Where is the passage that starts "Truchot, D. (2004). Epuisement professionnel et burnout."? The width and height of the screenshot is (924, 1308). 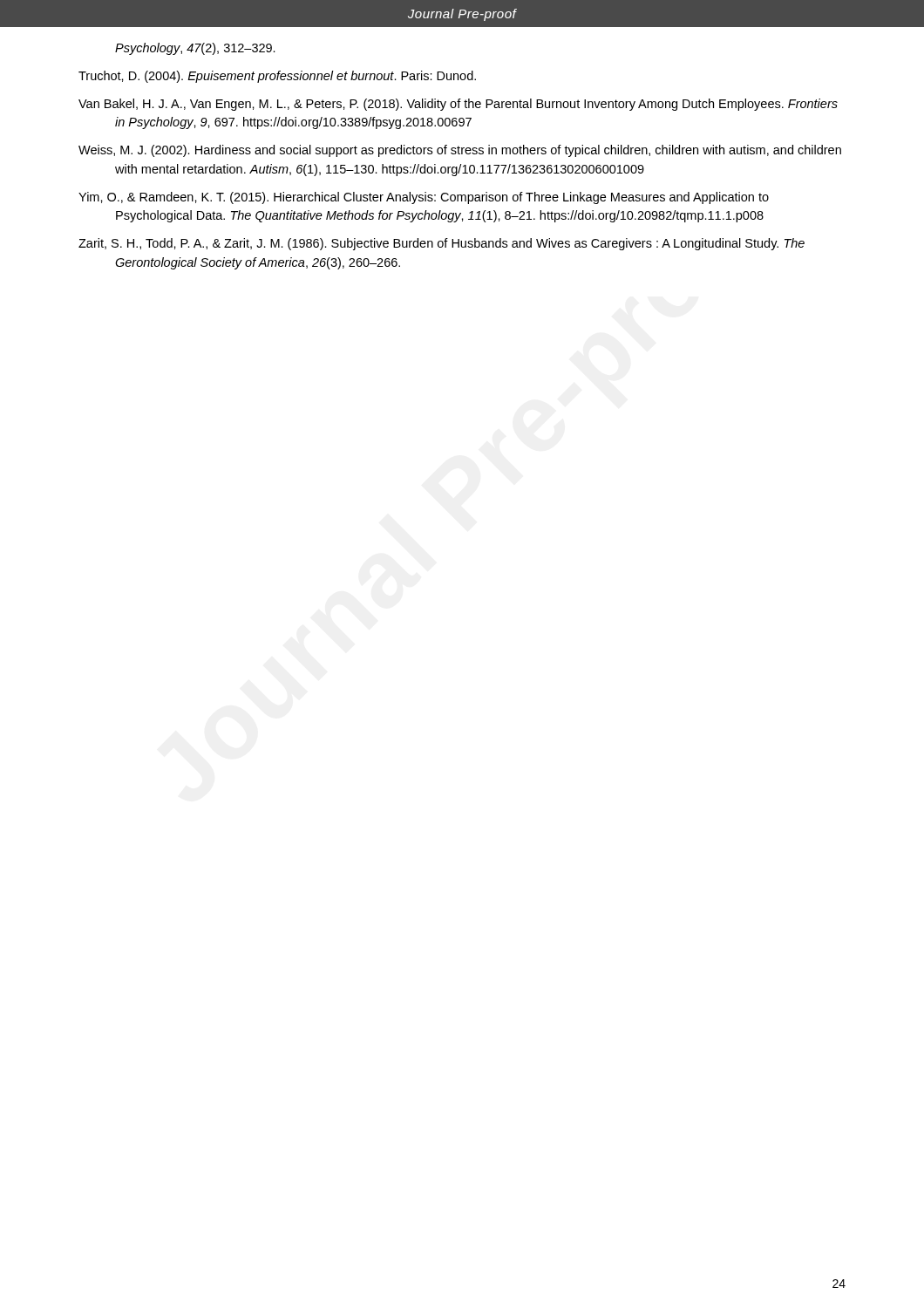click(x=278, y=76)
